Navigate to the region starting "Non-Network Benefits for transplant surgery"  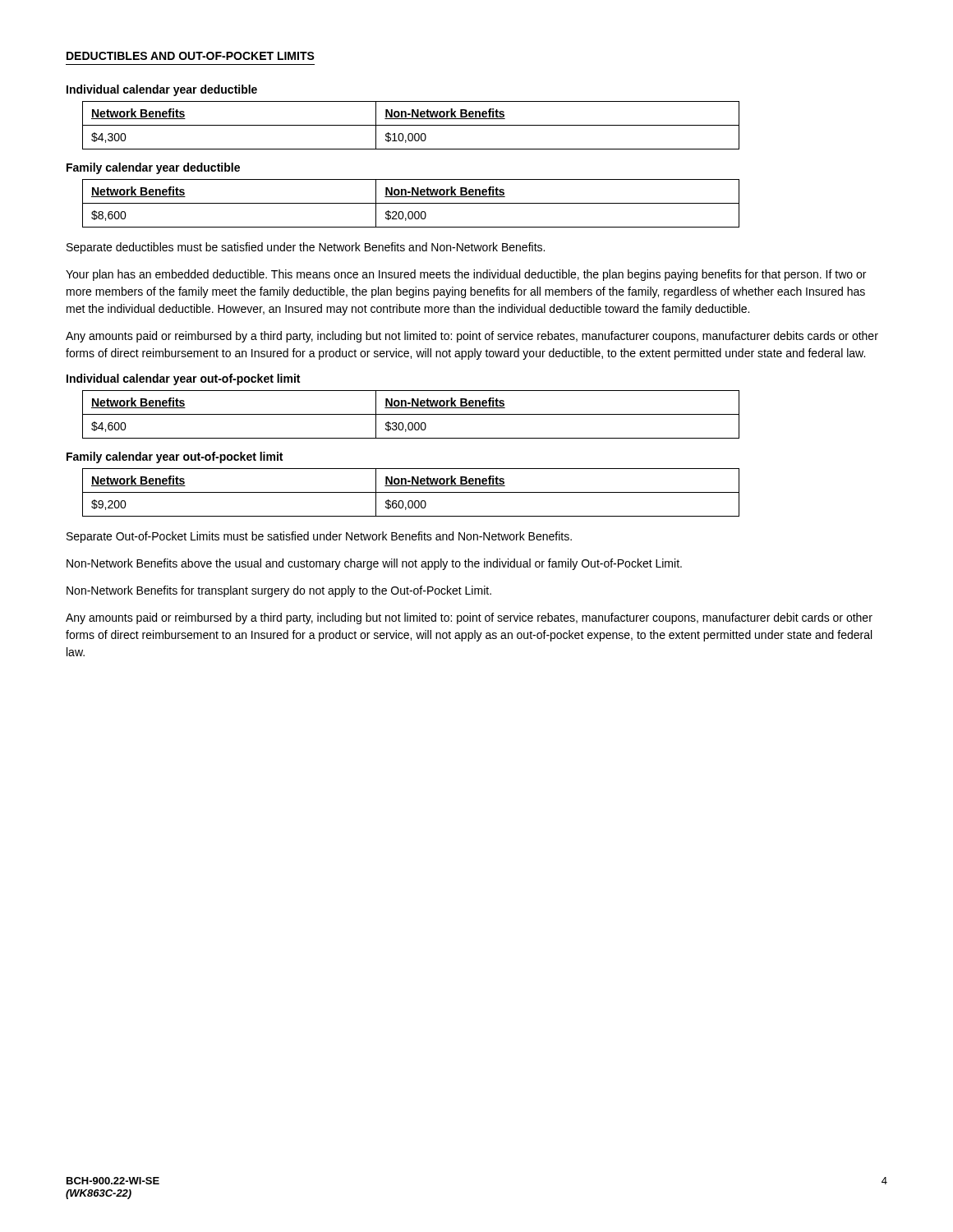tap(279, 591)
